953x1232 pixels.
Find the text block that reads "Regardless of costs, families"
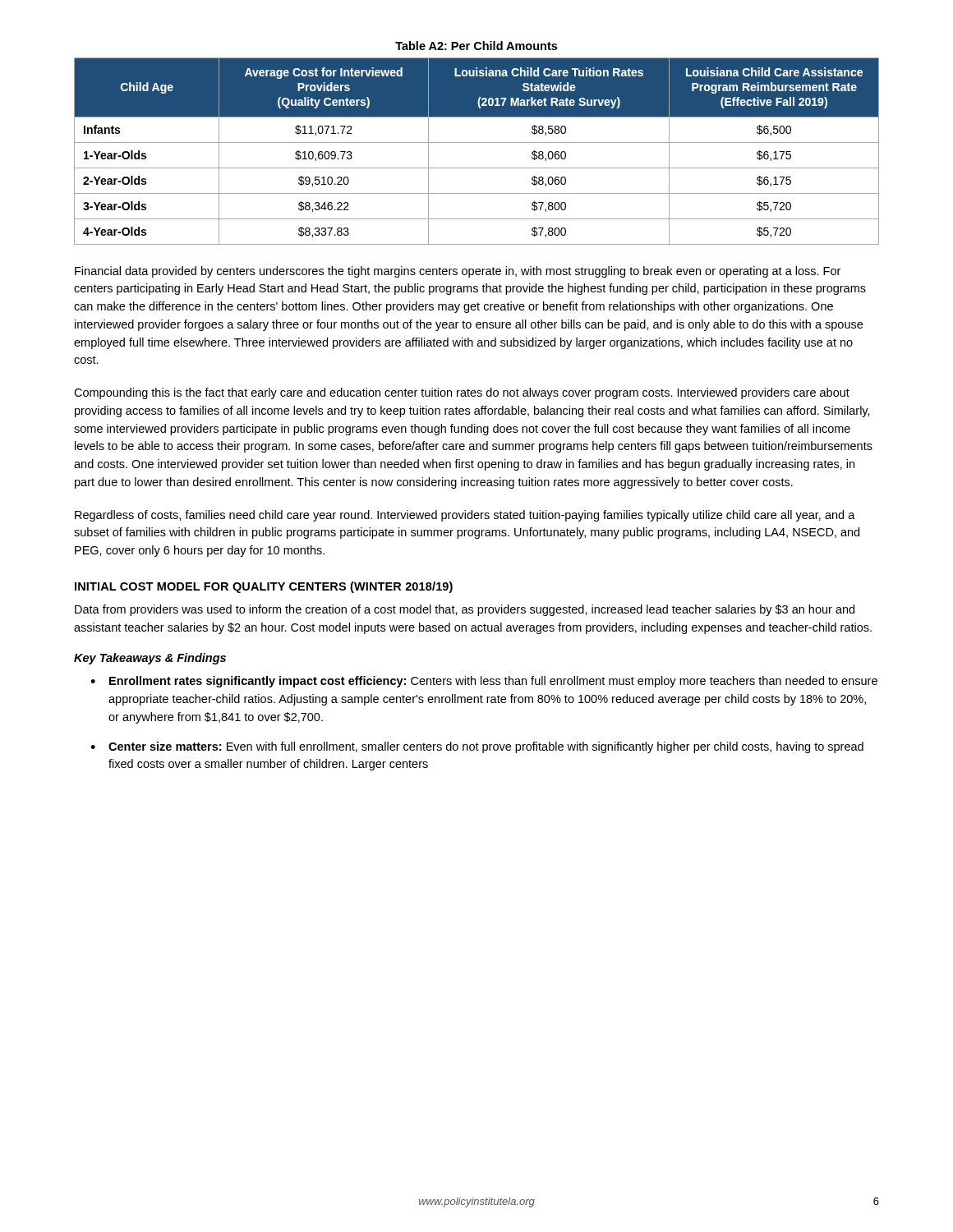pos(467,532)
